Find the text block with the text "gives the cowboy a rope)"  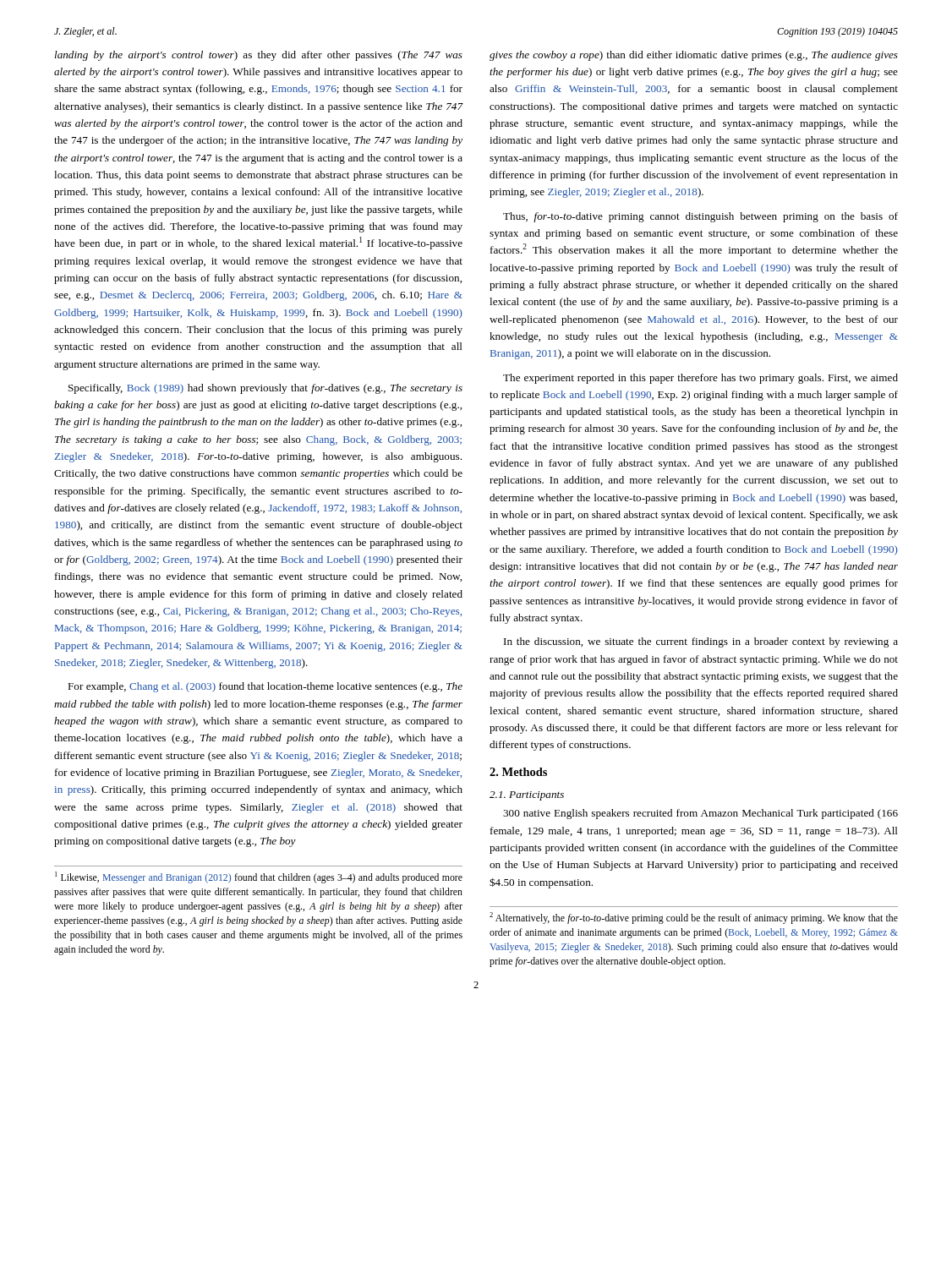694,123
